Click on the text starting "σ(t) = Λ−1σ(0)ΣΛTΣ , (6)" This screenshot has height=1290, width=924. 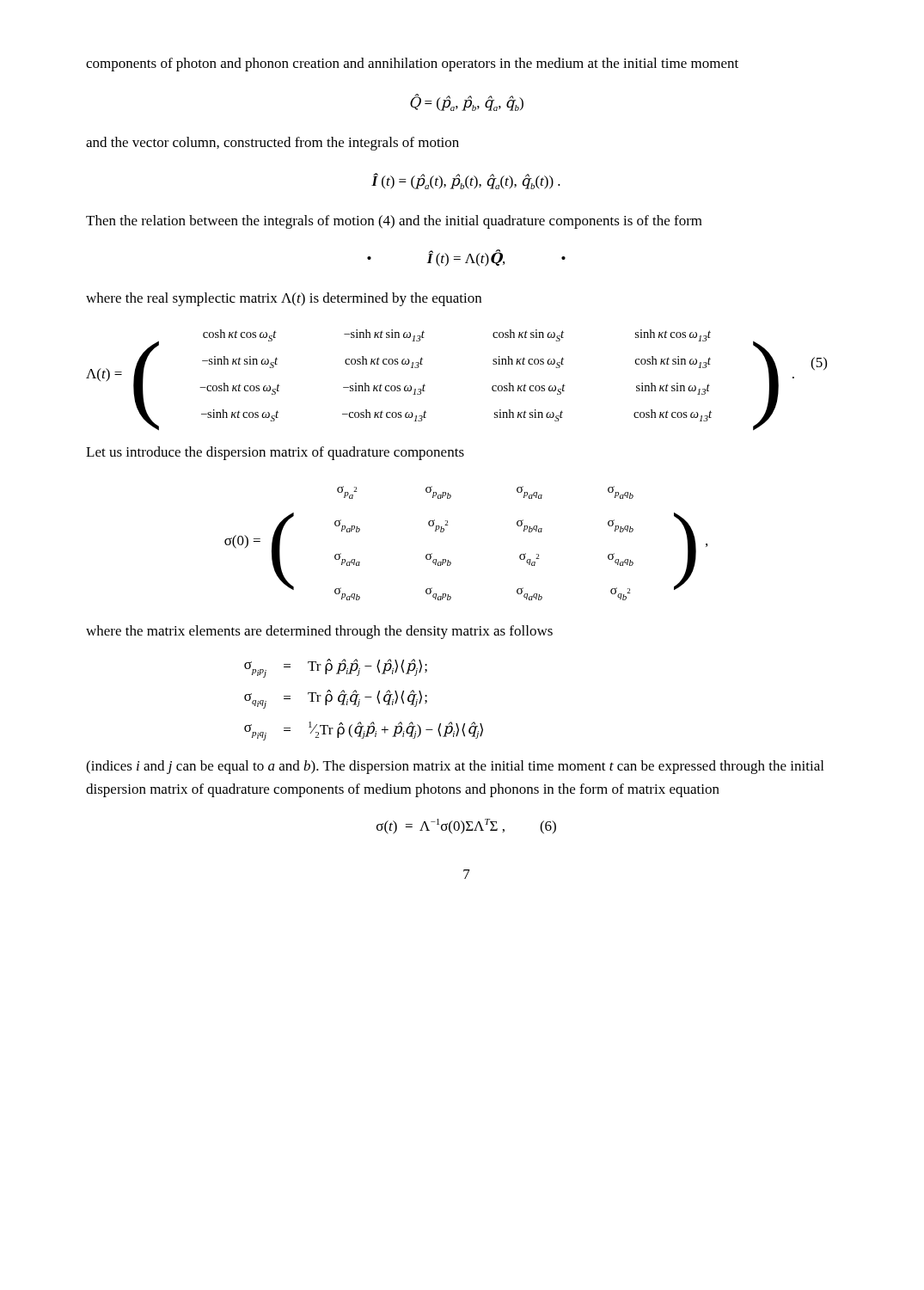tap(466, 826)
